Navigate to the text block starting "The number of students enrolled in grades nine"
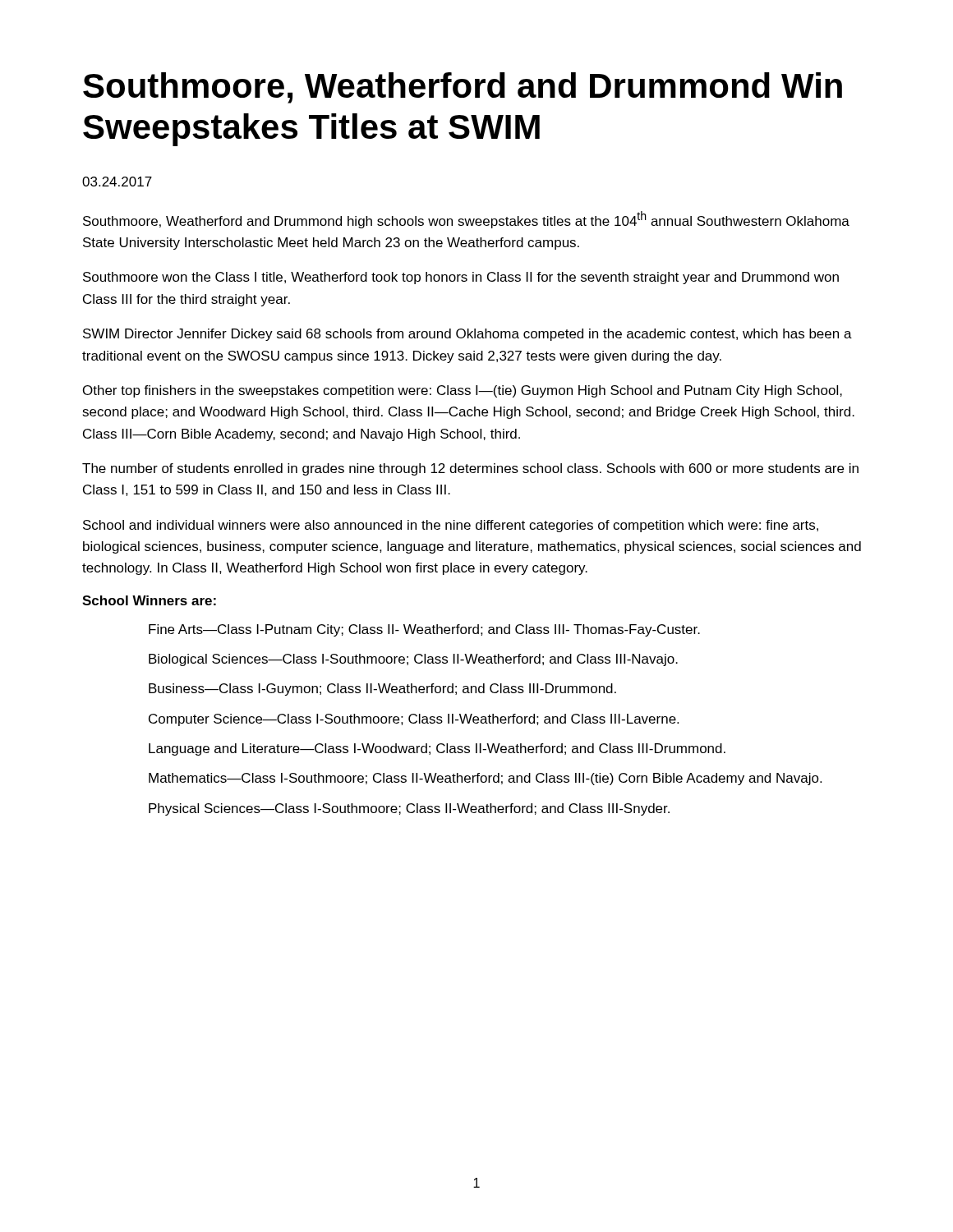The image size is (953, 1232). pos(471,479)
